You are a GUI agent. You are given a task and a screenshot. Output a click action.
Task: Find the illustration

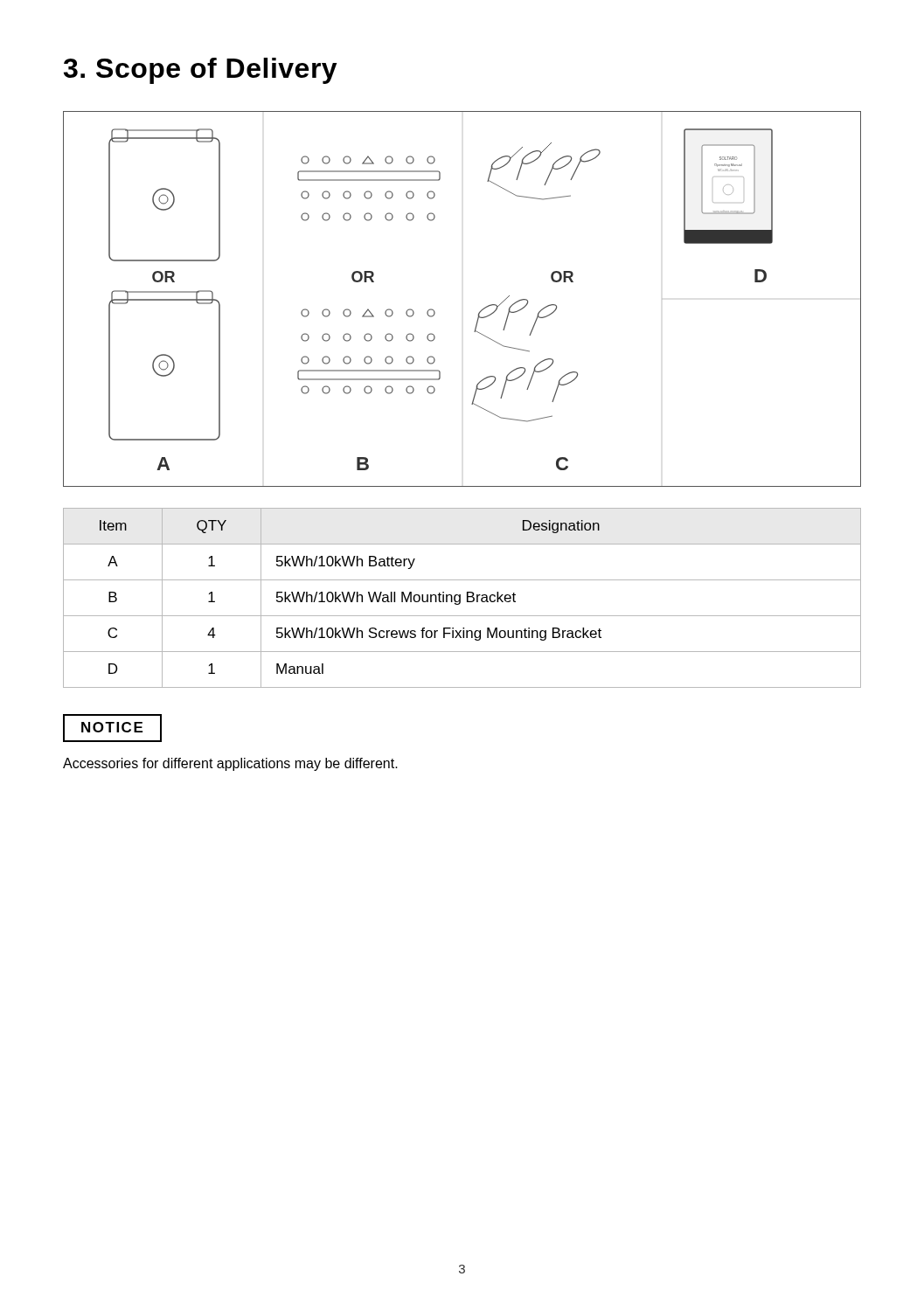(462, 299)
